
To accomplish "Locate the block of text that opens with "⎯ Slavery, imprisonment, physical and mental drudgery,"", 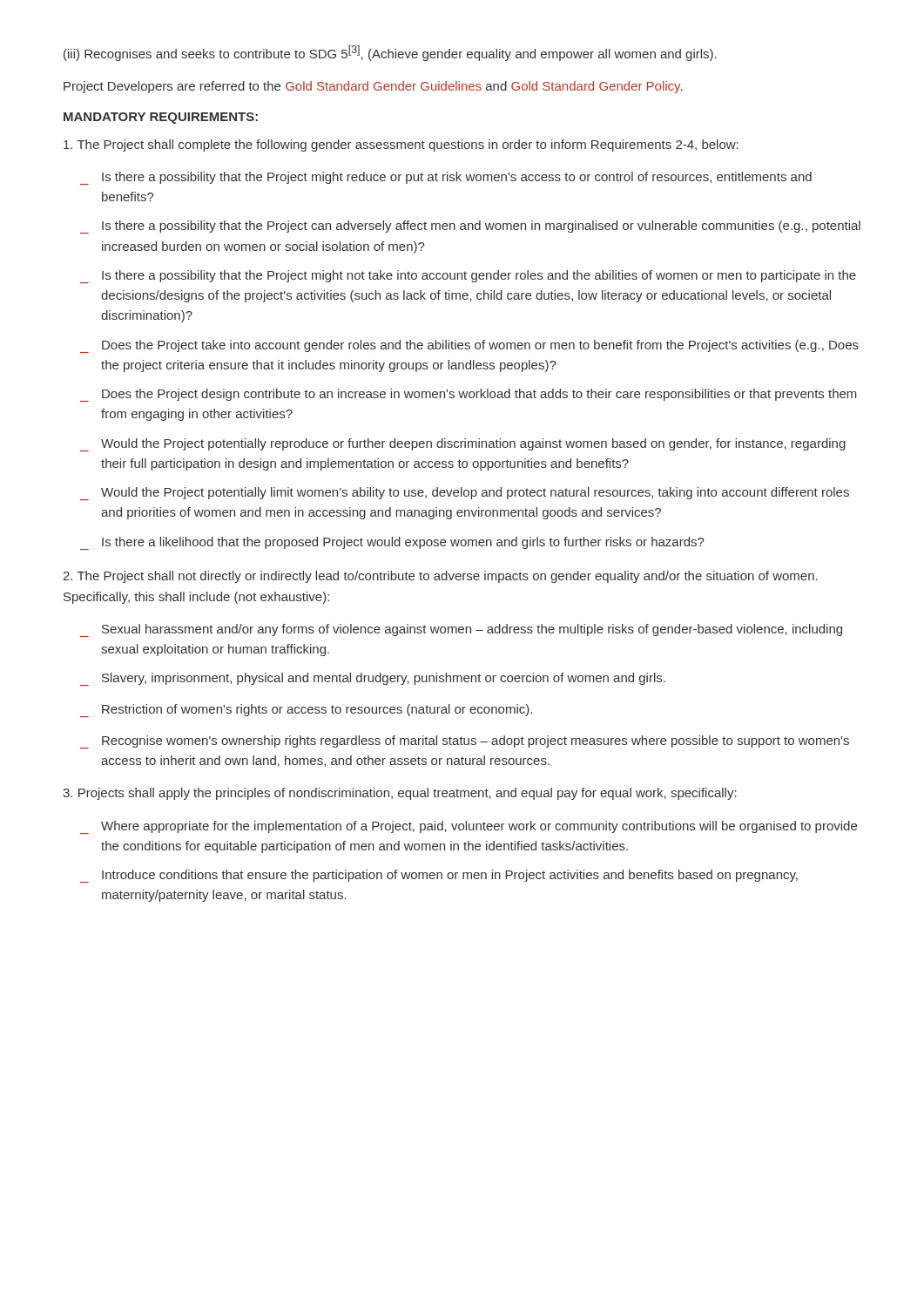I will coord(471,679).
